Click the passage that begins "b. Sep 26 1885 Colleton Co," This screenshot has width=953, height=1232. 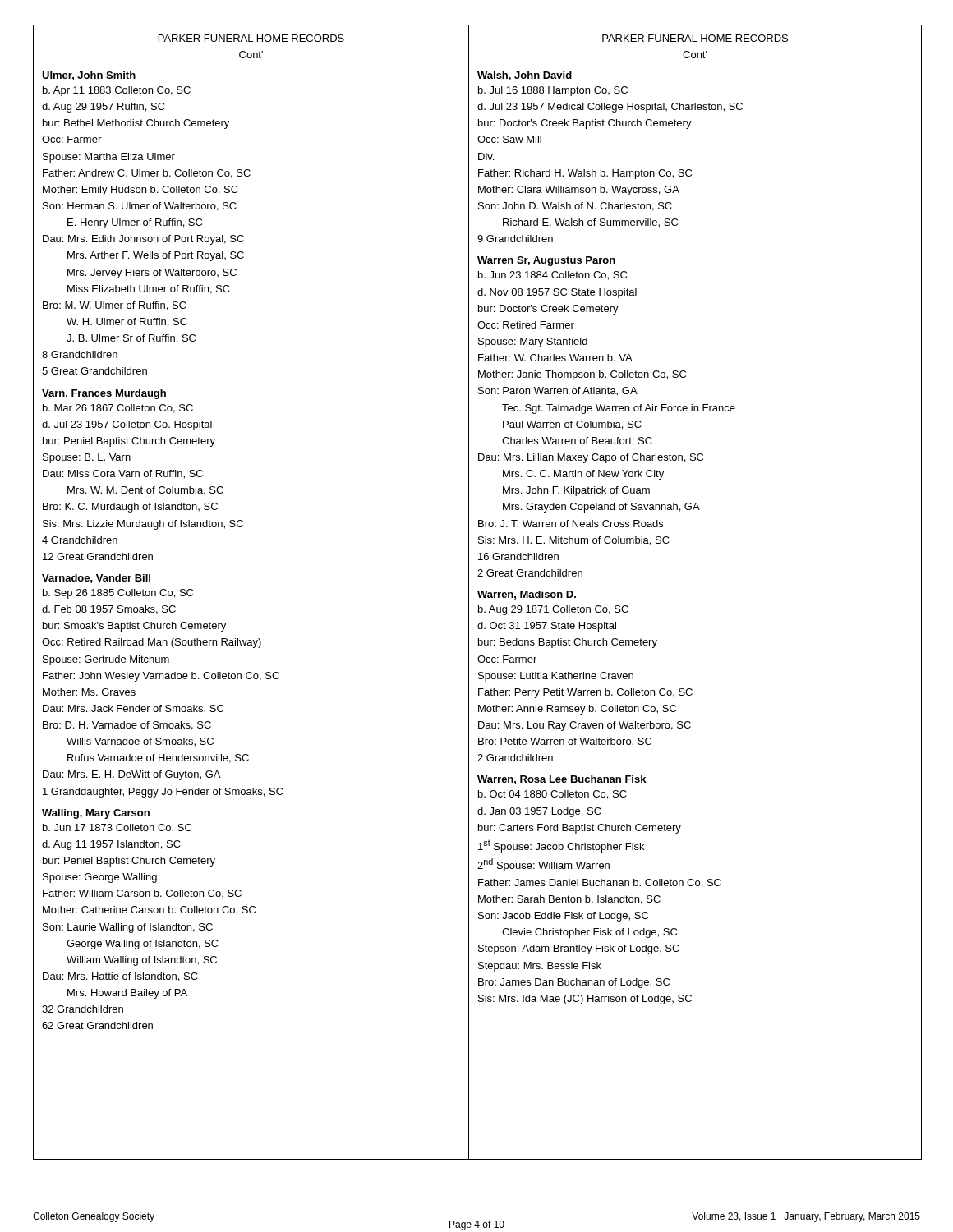[x=118, y=594]
